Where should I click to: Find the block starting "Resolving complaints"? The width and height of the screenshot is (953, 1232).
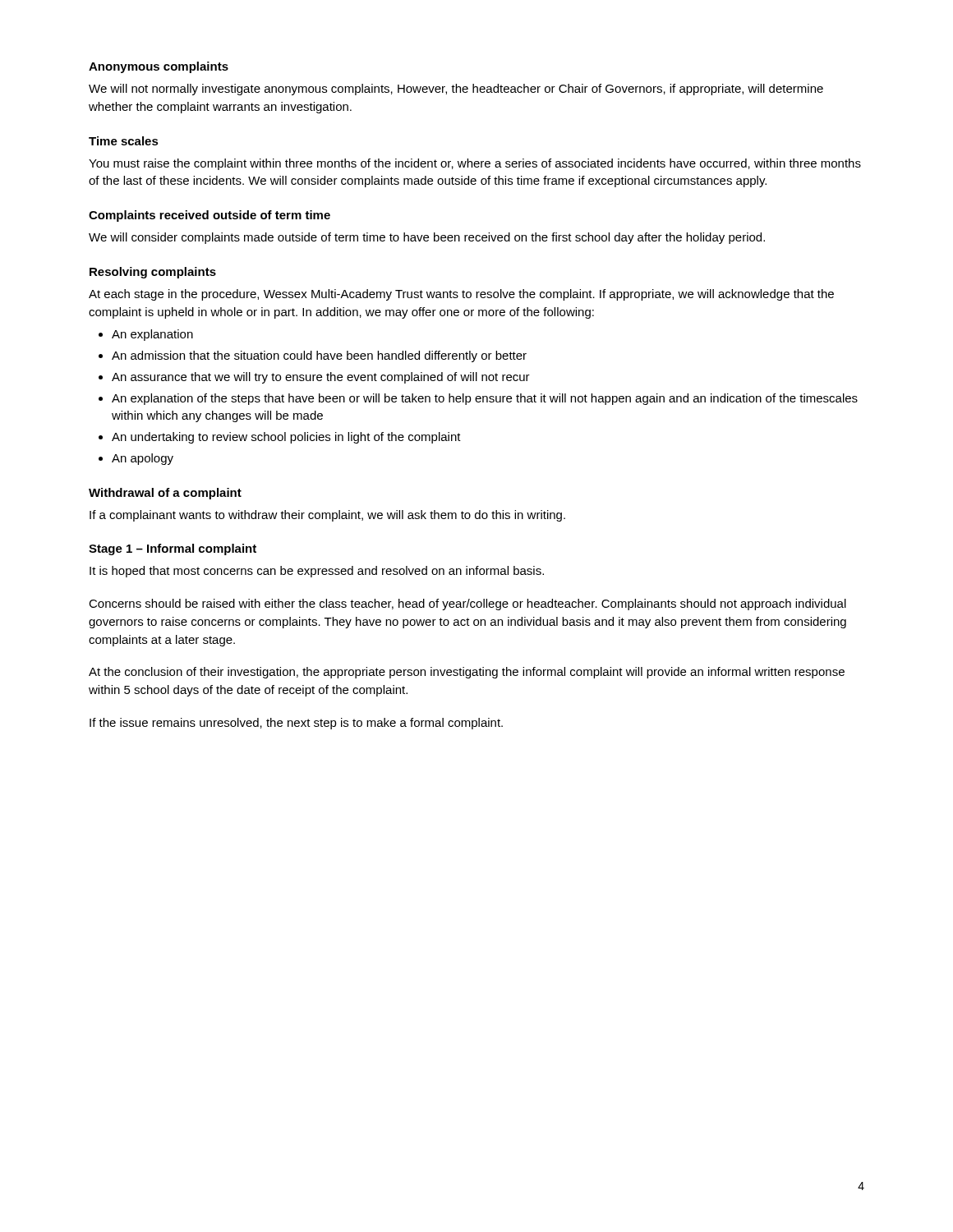point(152,271)
